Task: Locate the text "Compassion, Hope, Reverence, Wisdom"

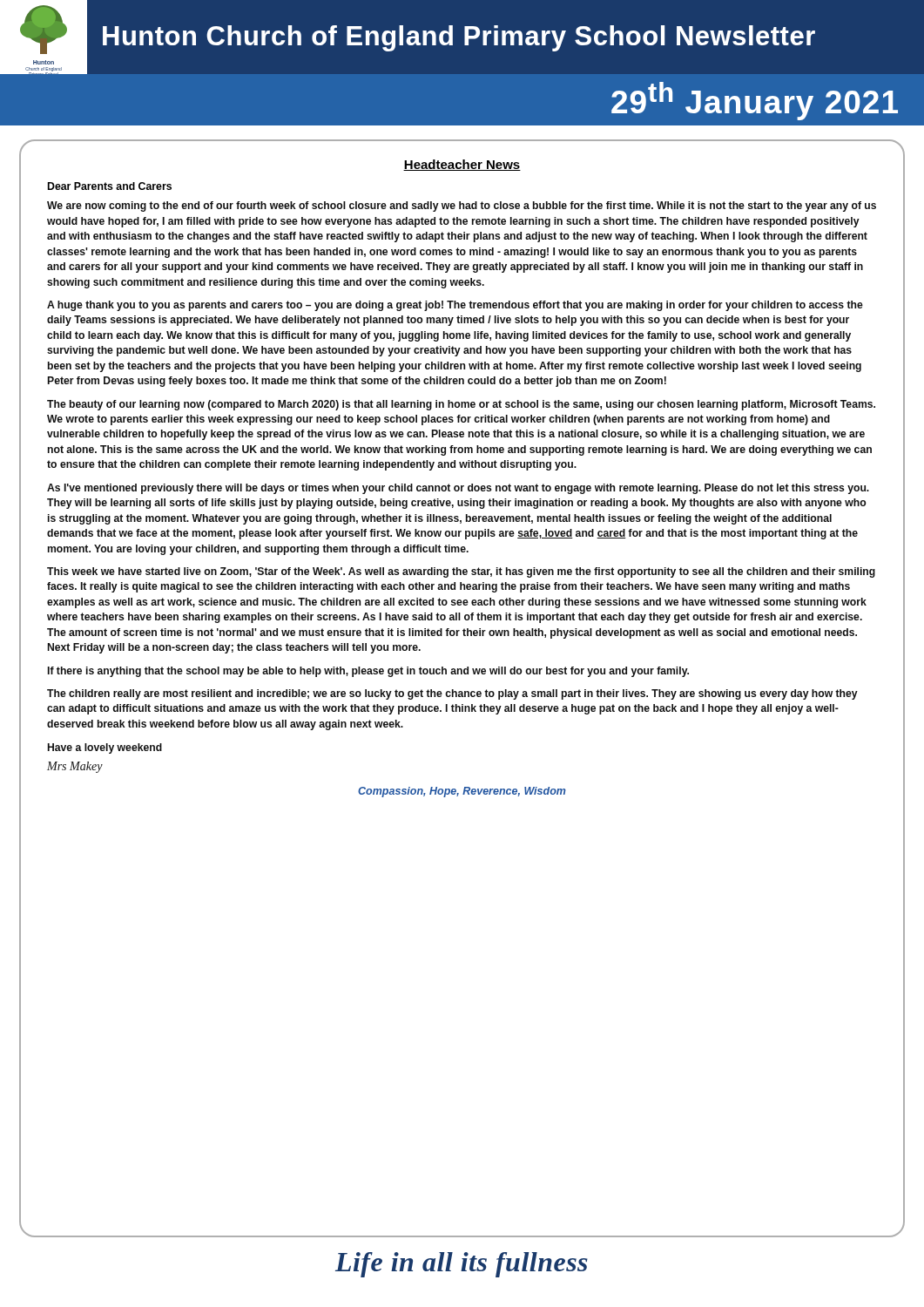Action: [x=462, y=791]
